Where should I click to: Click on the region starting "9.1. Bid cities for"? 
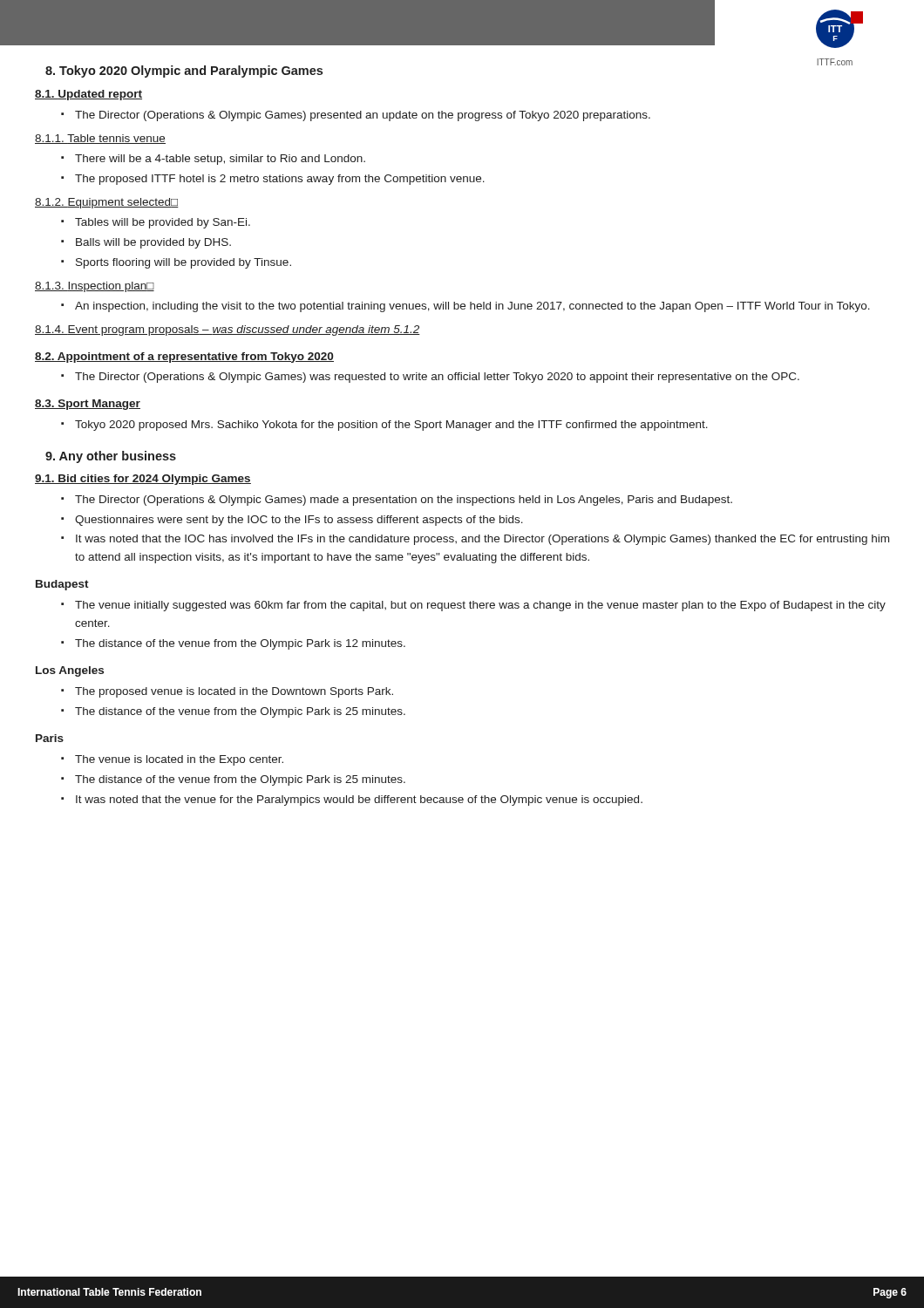click(143, 478)
